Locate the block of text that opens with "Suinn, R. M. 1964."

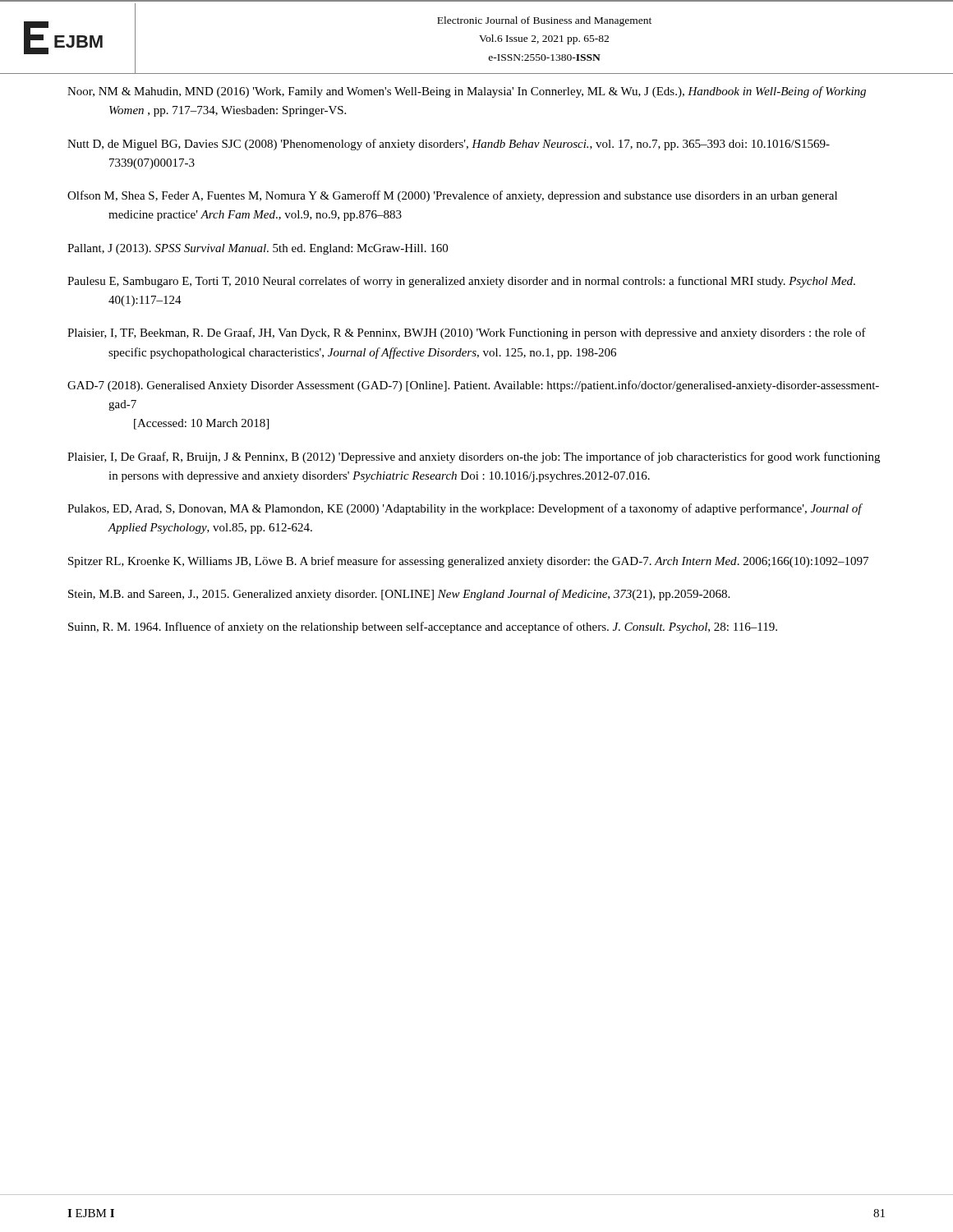(423, 627)
